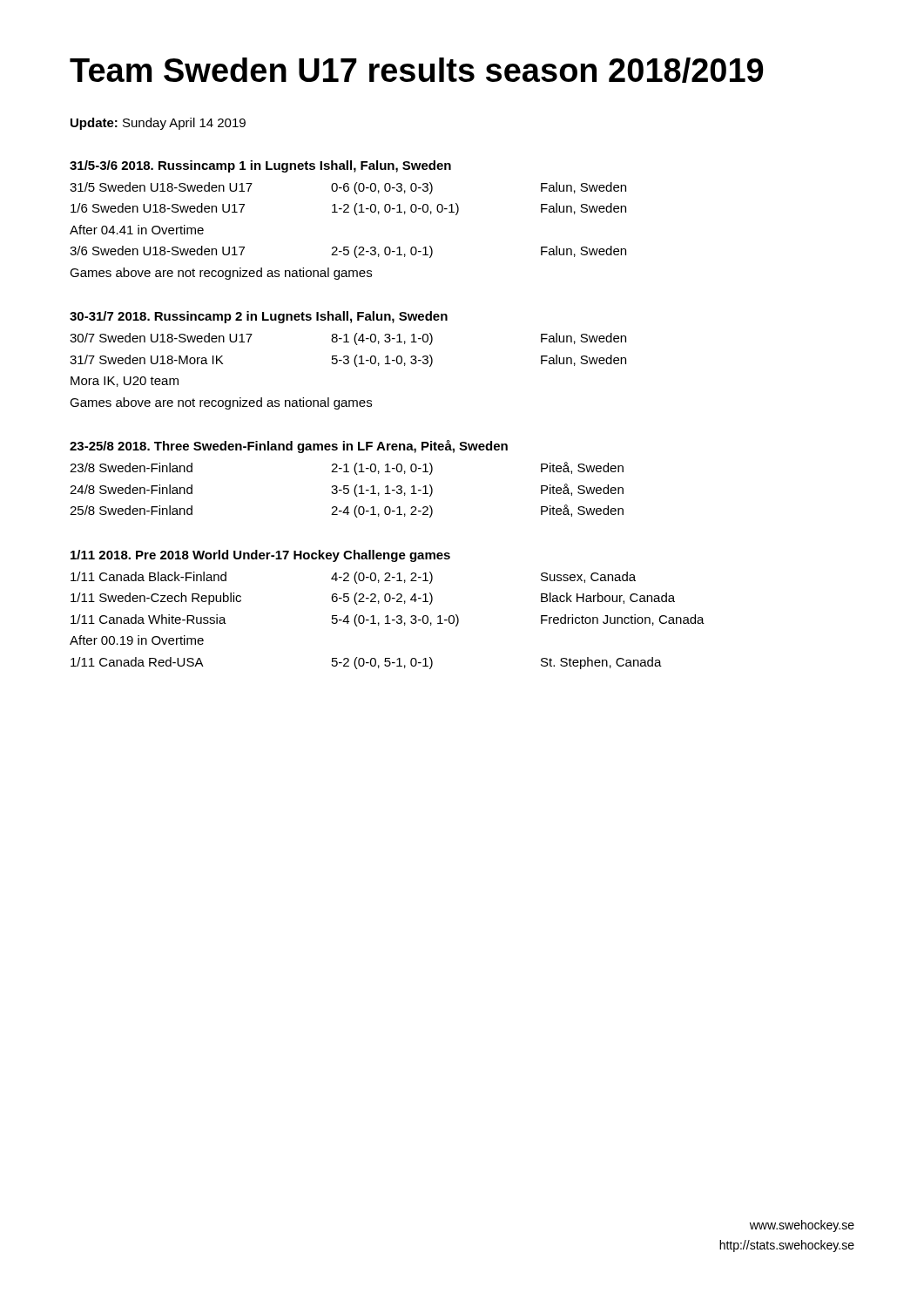Select the title containing "Team Sweden U17 results"
The height and width of the screenshot is (1307, 924).
coord(417,71)
